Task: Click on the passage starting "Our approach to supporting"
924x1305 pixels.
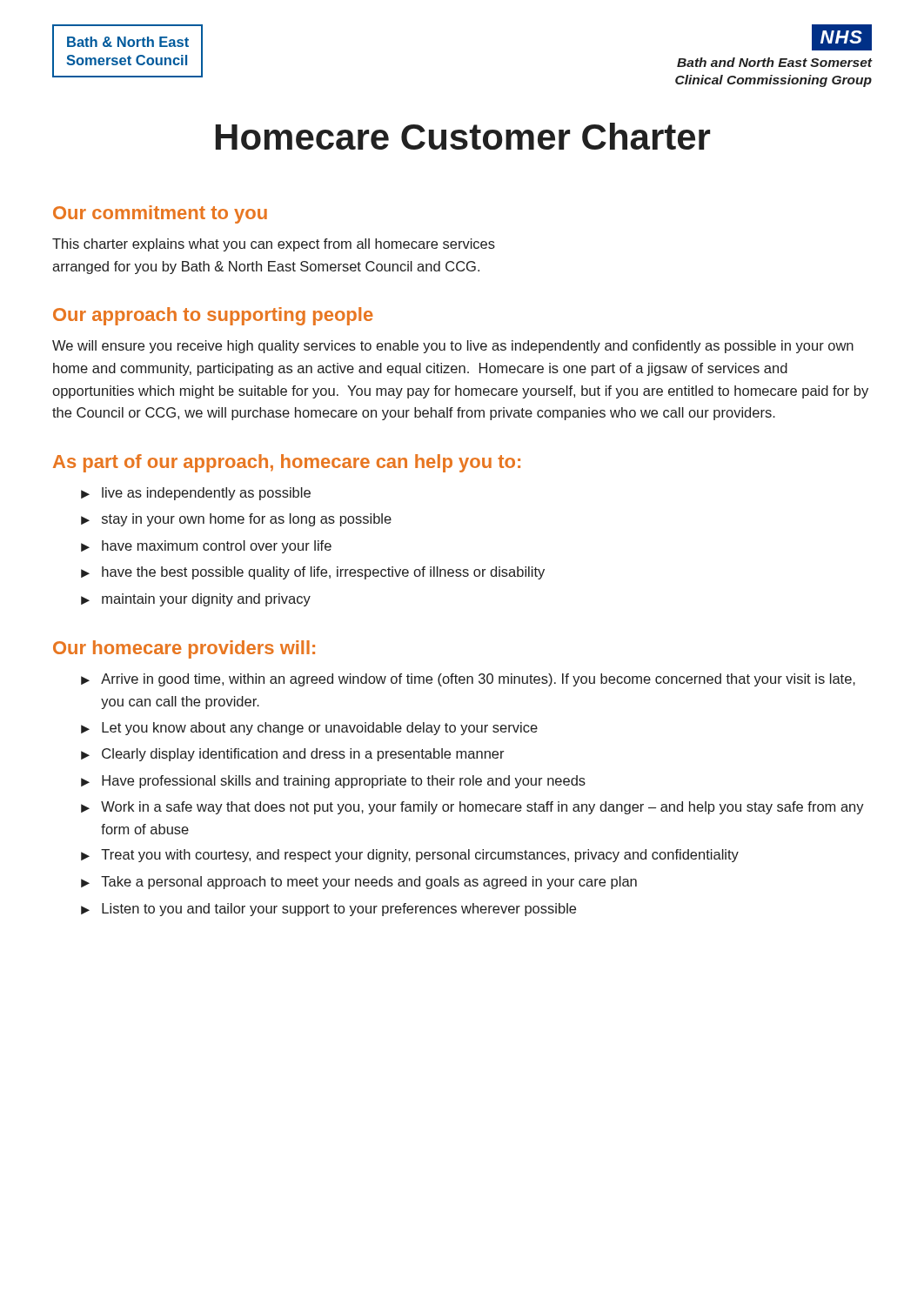Action: [x=213, y=315]
